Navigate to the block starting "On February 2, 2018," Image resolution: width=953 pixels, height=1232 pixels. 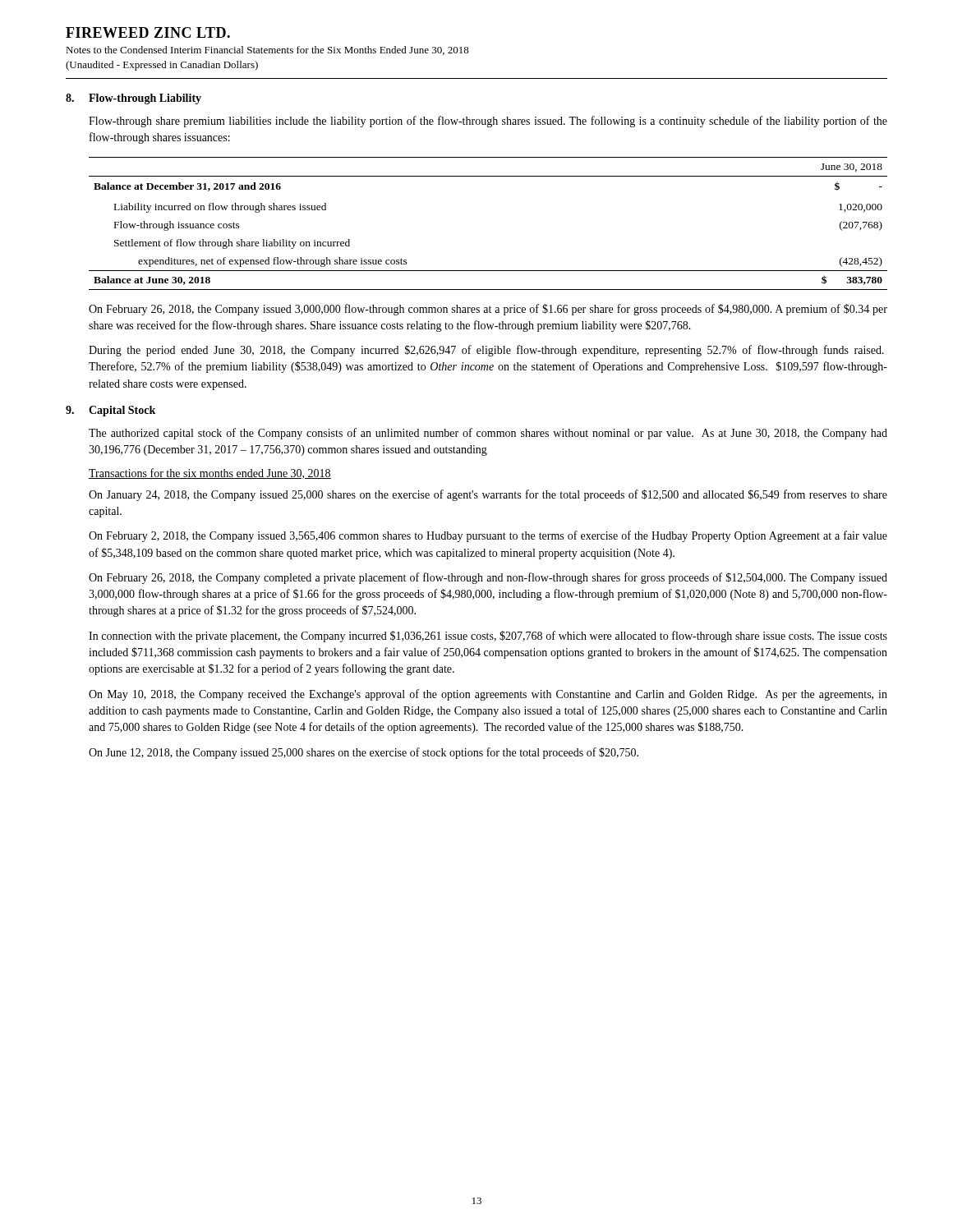pyautogui.click(x=488, y=544)
